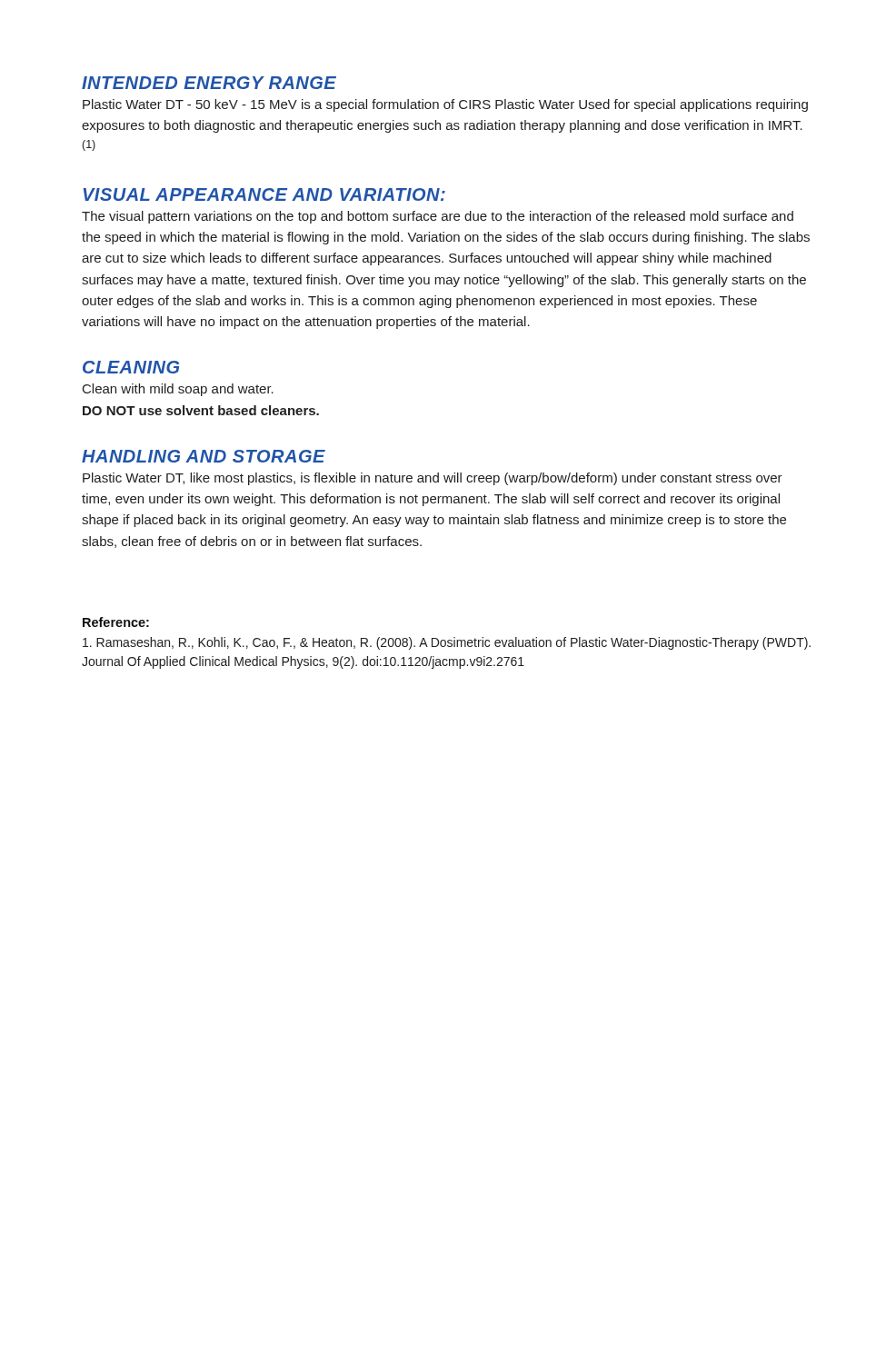
Task: Locate the element starting "Clean with mild soap and water. DO NOT"
Action: pos(201,399)
